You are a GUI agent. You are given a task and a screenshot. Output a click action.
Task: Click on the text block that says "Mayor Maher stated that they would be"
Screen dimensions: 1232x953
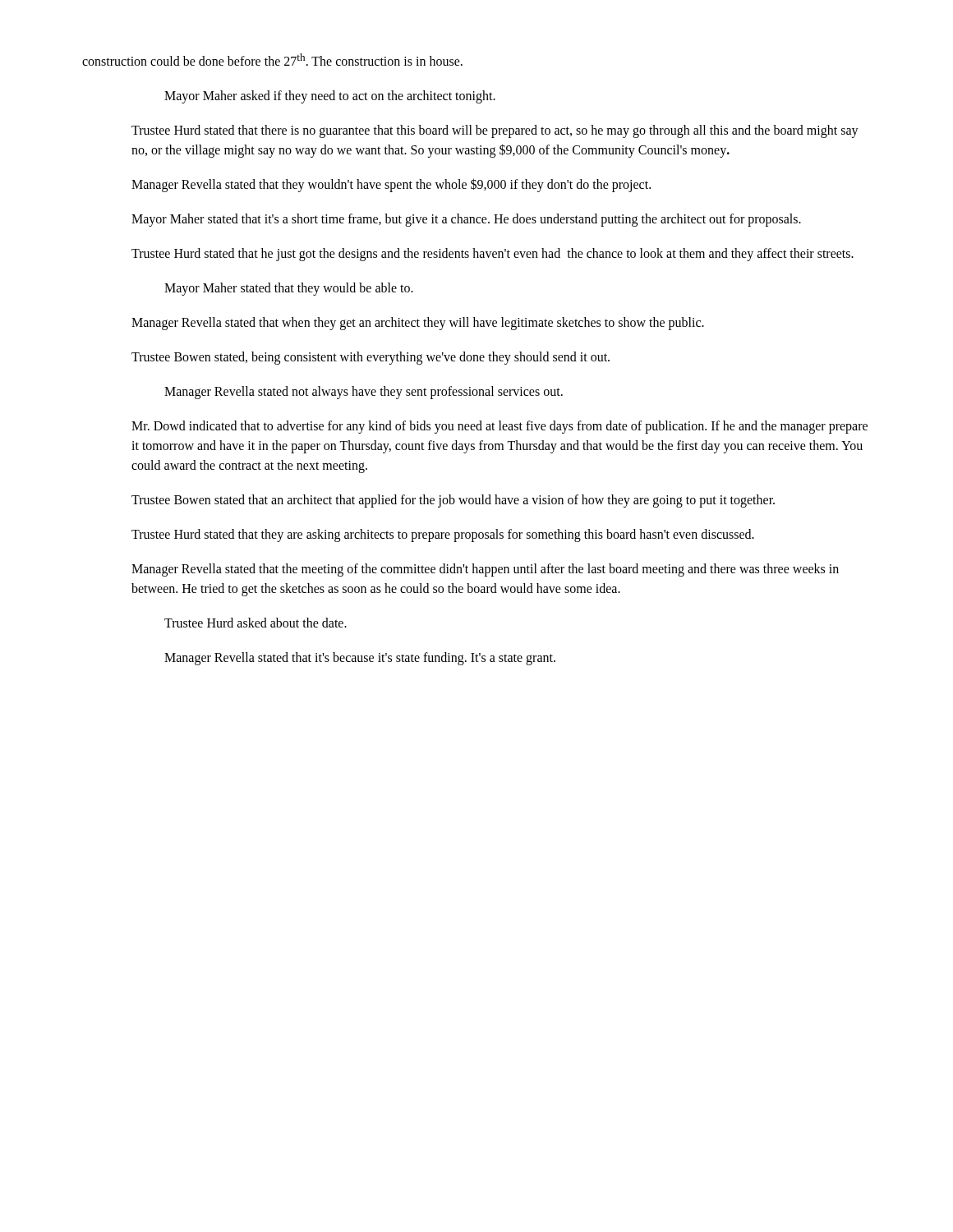[x=289, y=288]
